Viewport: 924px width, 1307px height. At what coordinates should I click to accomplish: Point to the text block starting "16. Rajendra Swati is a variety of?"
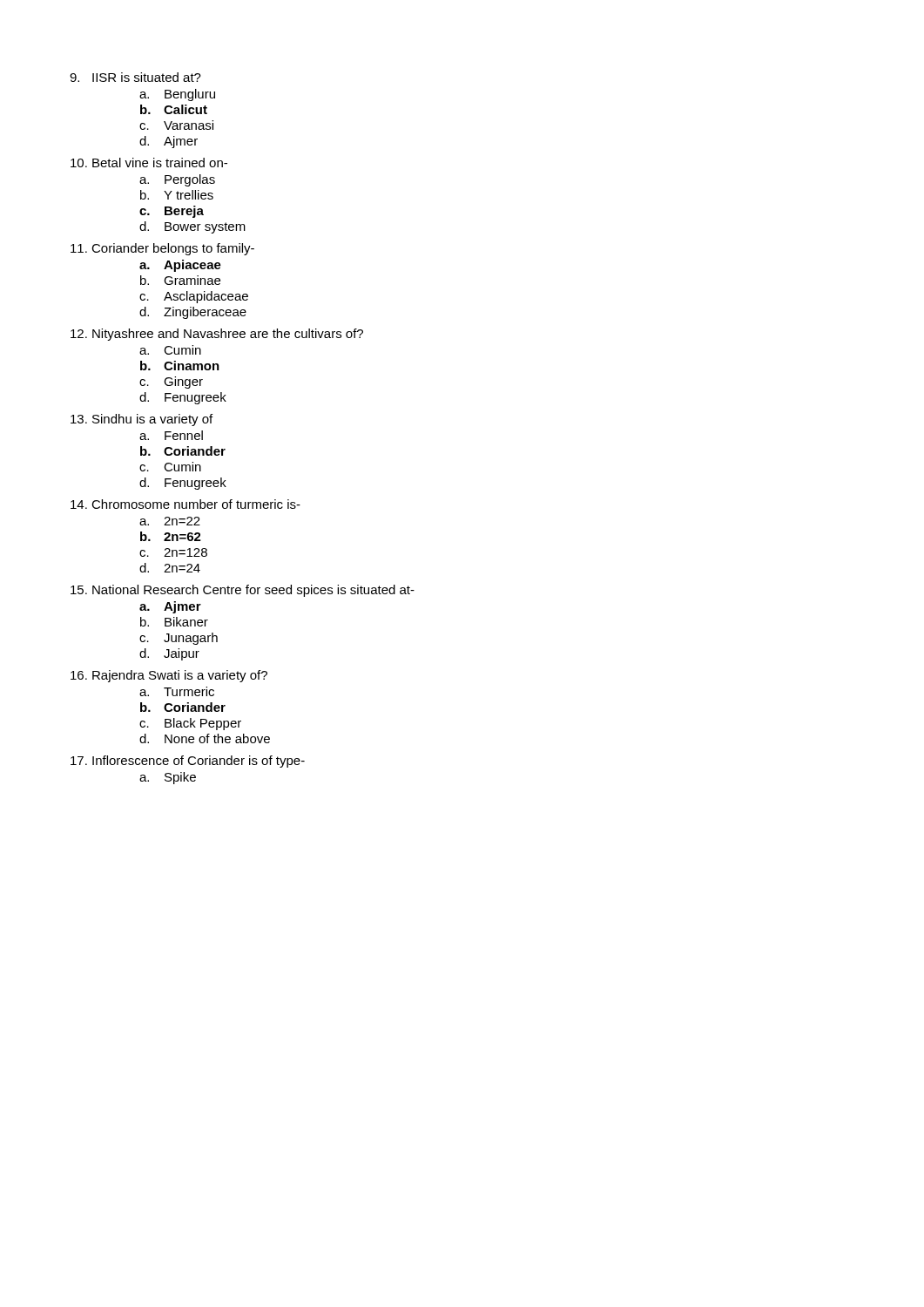(x=169, y=676)
